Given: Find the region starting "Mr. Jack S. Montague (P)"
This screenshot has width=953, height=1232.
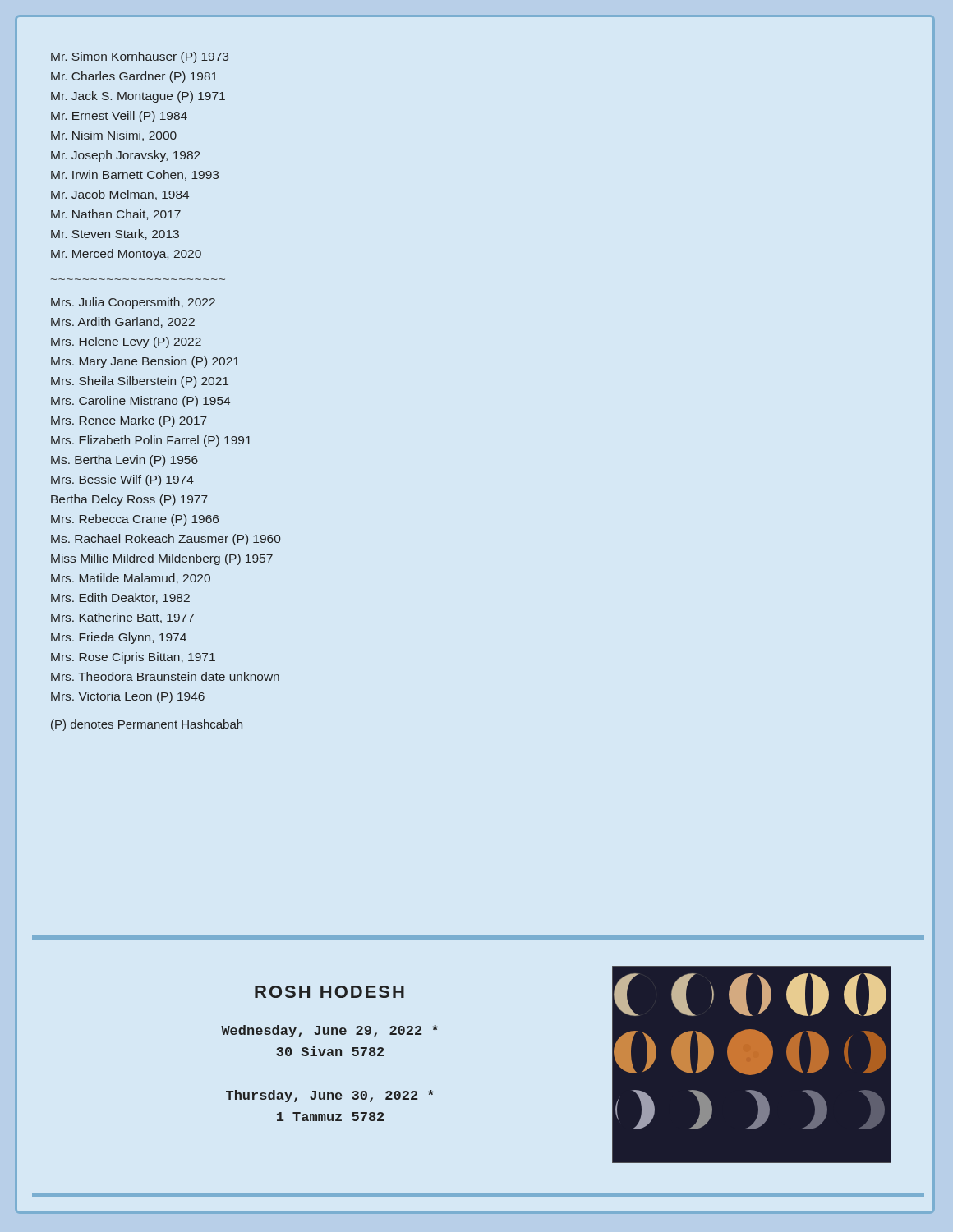Looking at the screenshot, I should (x=138, y=96).
